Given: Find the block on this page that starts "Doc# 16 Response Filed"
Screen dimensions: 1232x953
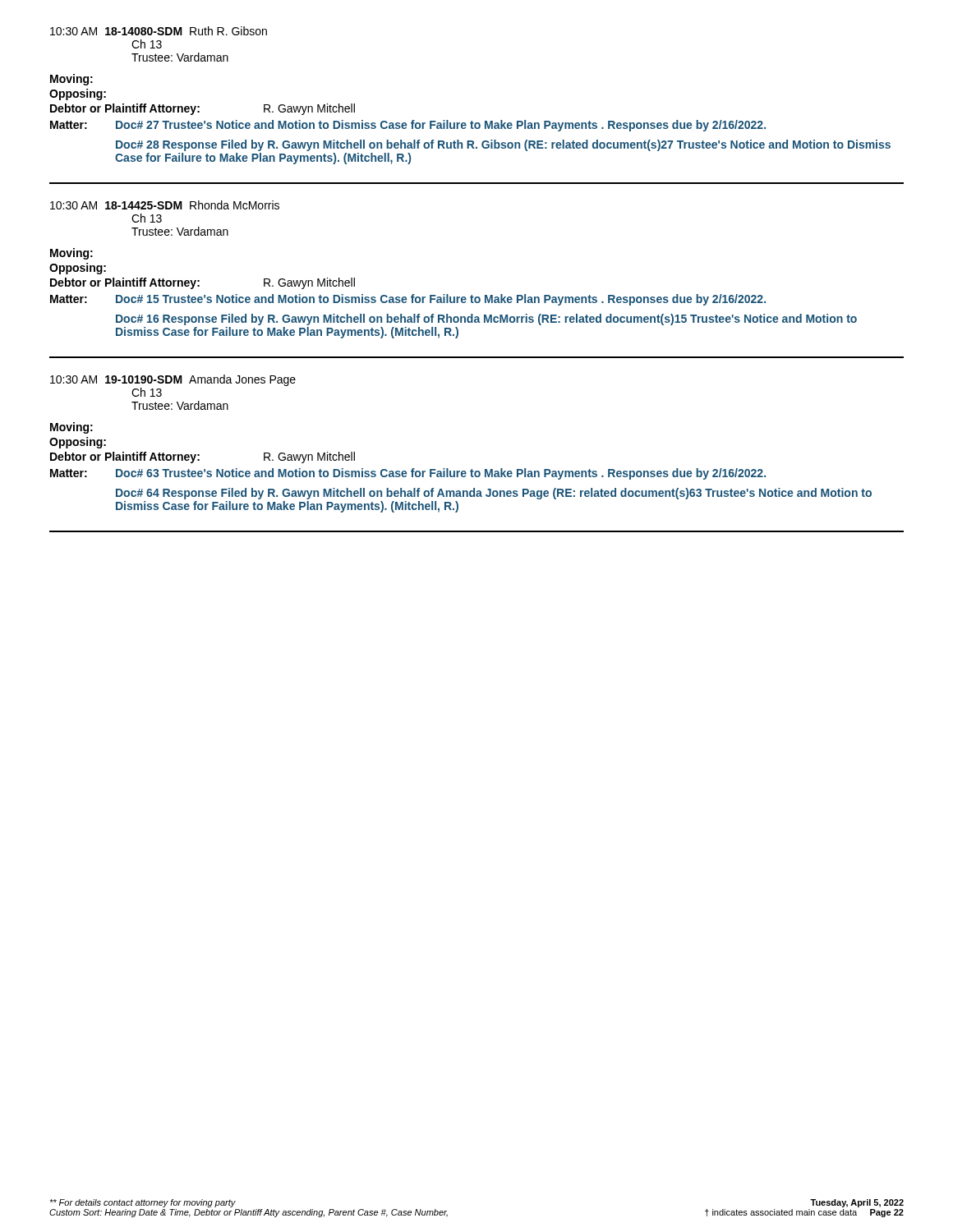Looking at the screenshot, I should click(486, 325).
